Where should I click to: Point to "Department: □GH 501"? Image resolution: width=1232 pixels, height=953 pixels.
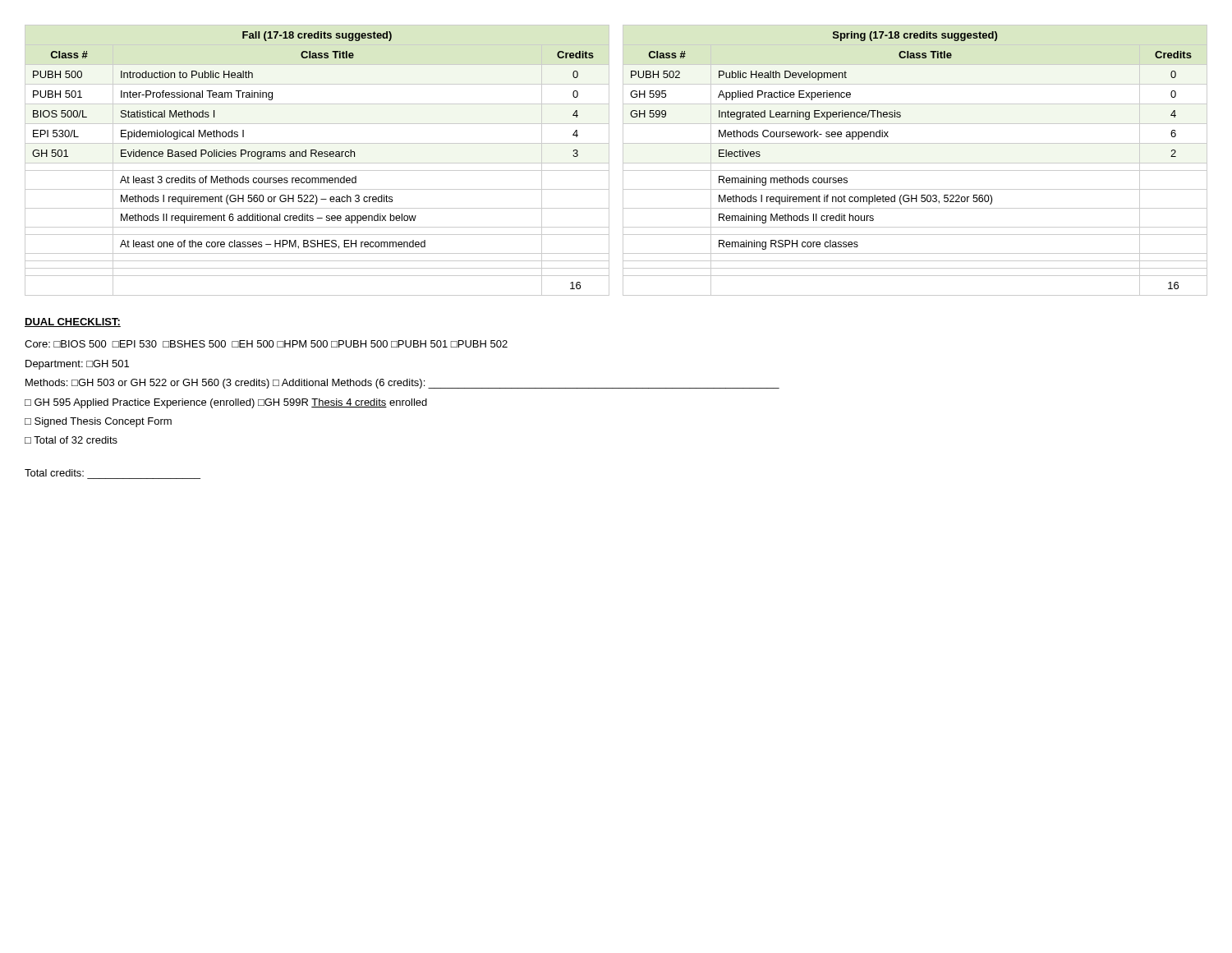tap(77, 363)
